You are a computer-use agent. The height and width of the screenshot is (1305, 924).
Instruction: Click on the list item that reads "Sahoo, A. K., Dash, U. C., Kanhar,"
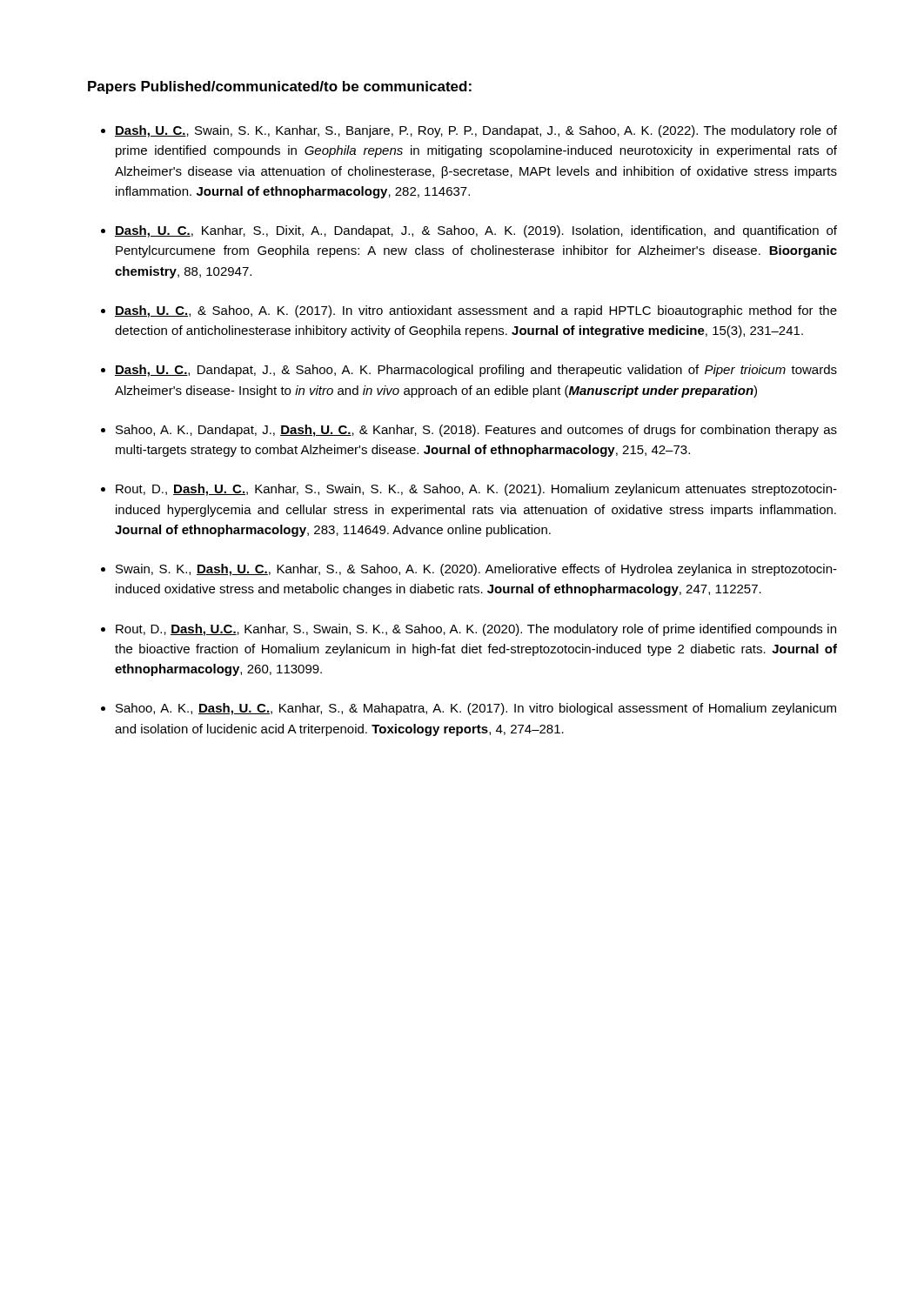pyautogui.click(x=476, y=718)
